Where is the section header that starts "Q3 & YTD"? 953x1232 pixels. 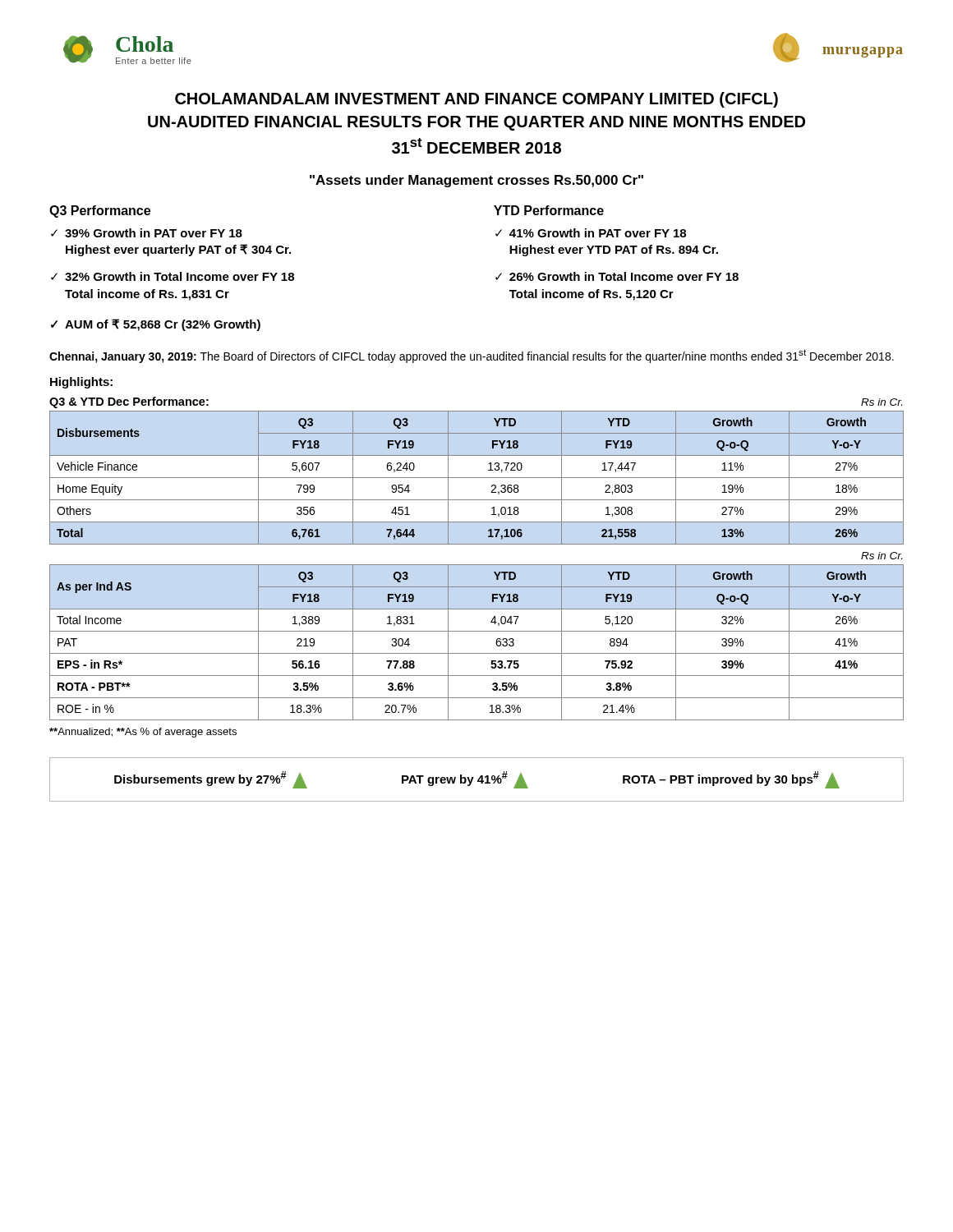(129, 401)
